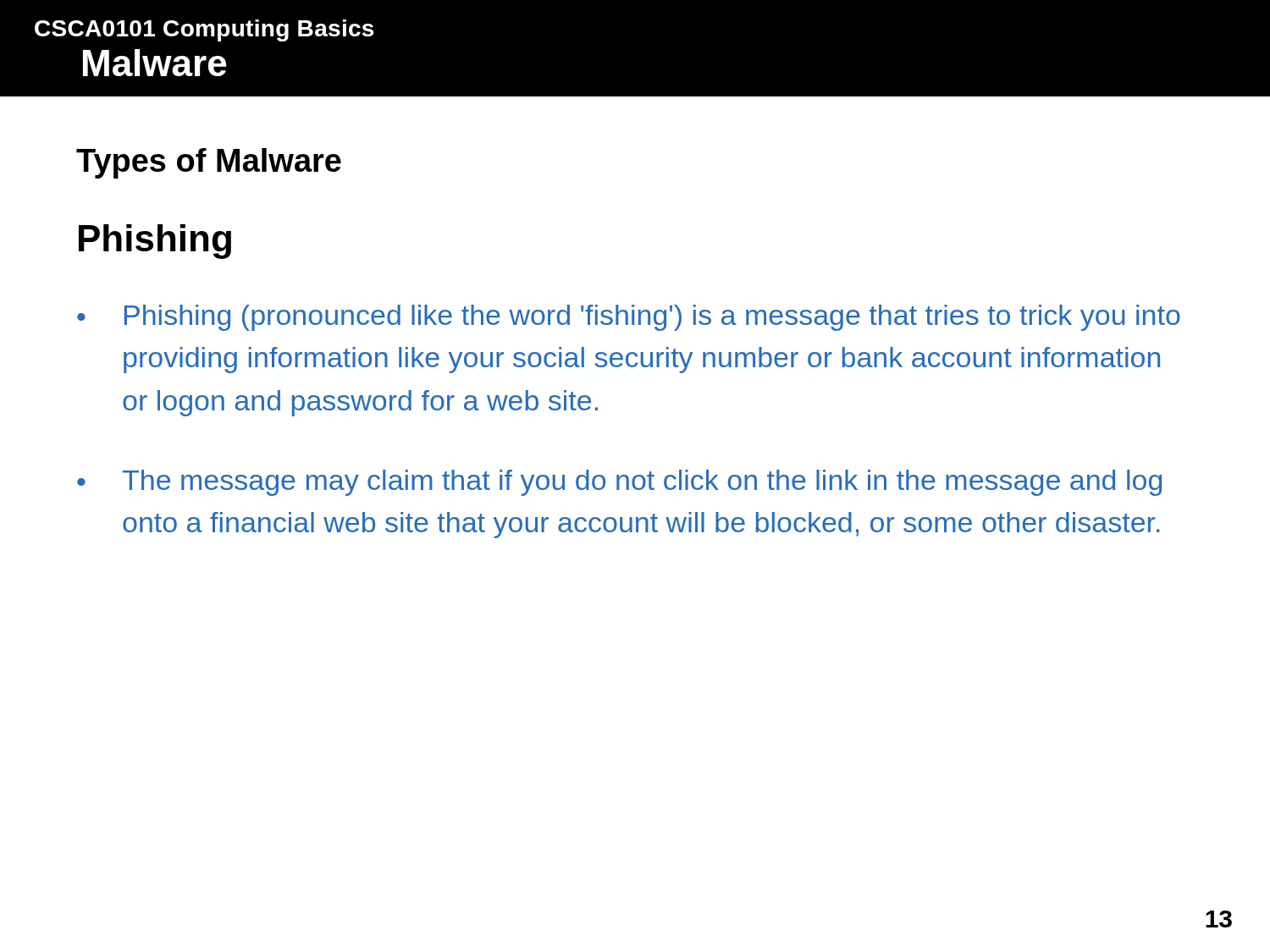The width and height of the screenshot is (1270, 952).
Task: Point to the region starting "Types of Malware"
Action: (209, 161)
